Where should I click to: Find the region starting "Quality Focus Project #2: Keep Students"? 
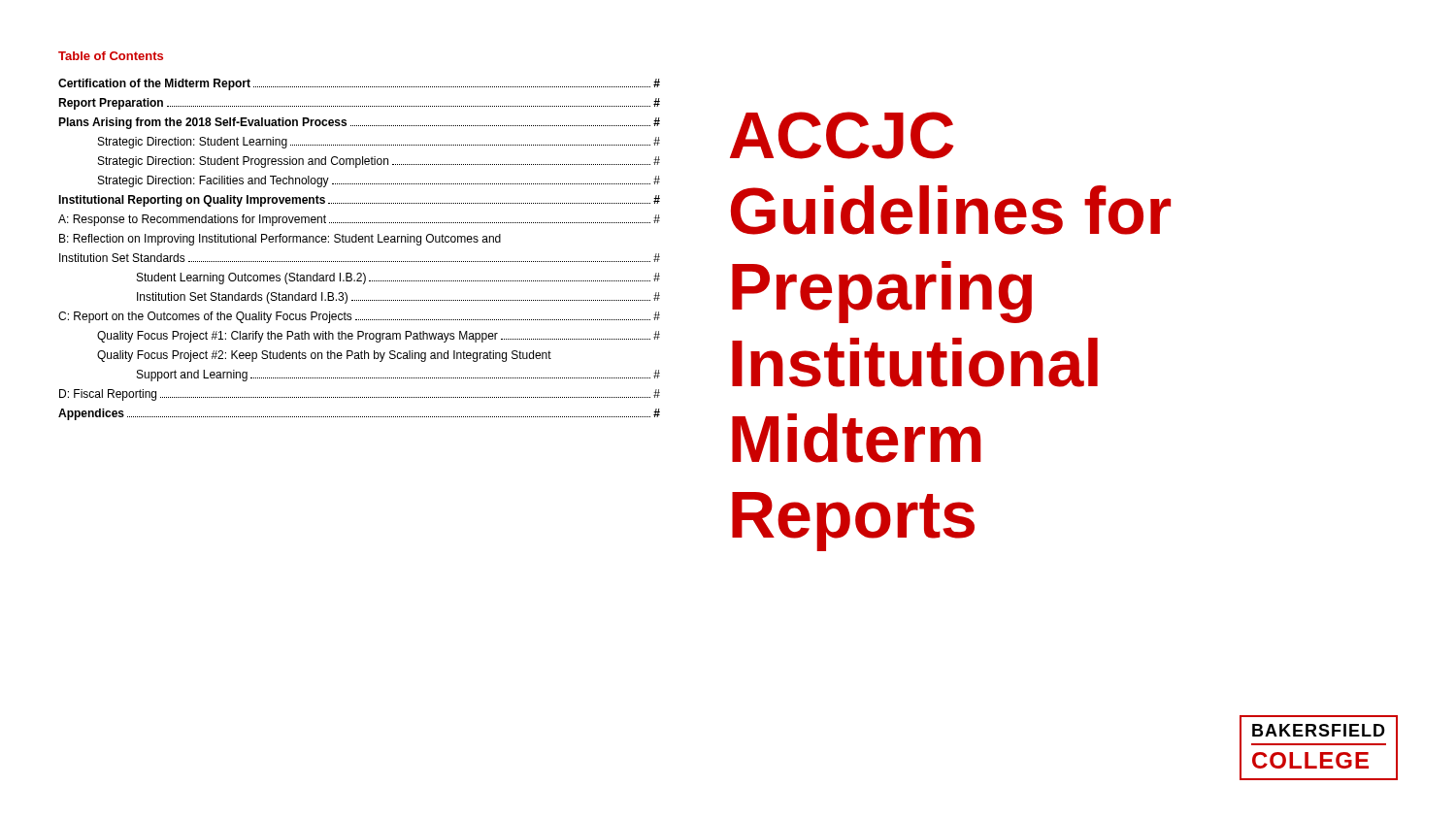coord(324,355)
